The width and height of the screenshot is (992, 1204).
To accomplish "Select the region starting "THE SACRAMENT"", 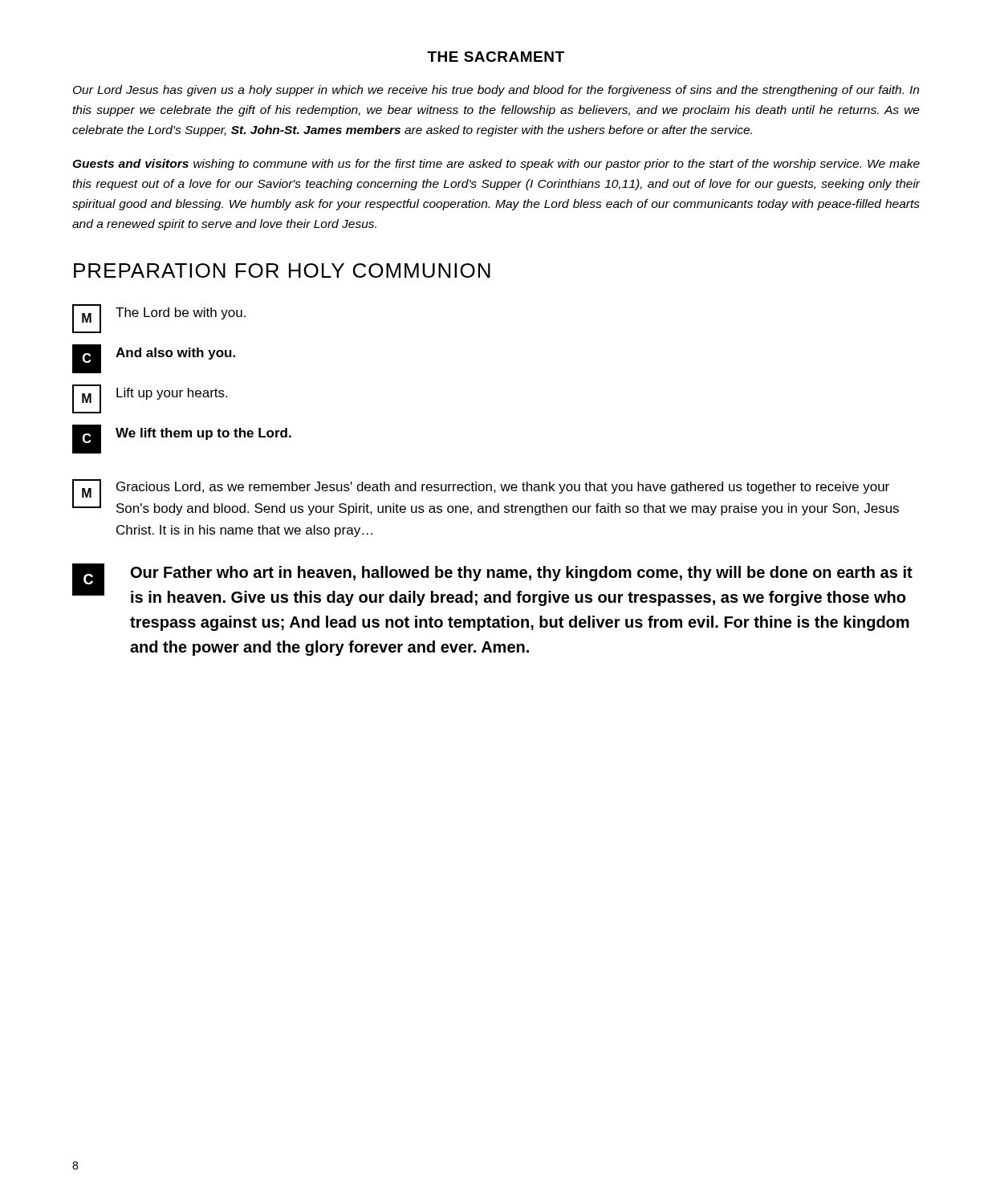I will click(x=496, y=57).
